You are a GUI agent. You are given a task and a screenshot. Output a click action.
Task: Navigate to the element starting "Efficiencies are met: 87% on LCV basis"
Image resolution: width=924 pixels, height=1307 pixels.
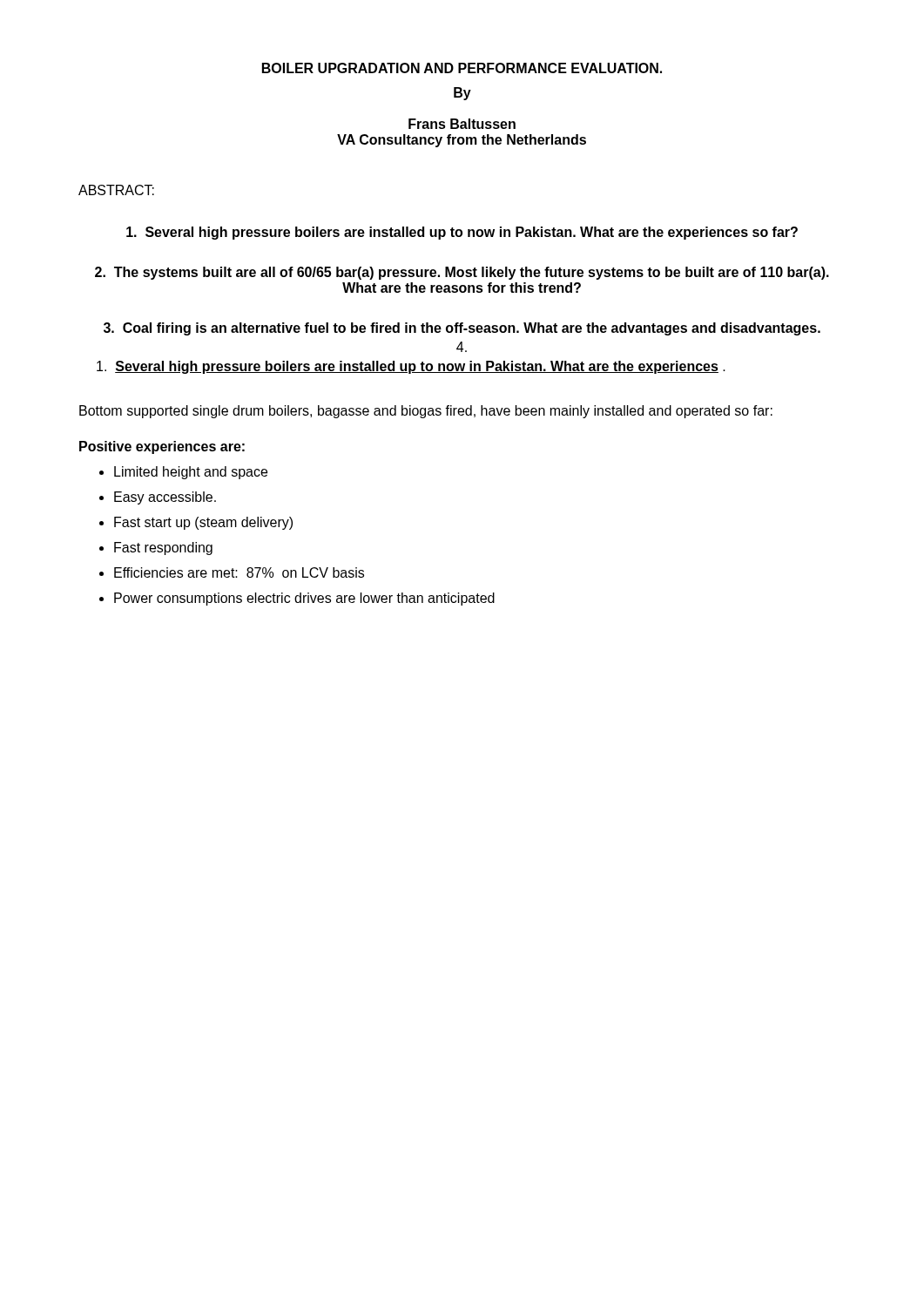pos(239,573)
